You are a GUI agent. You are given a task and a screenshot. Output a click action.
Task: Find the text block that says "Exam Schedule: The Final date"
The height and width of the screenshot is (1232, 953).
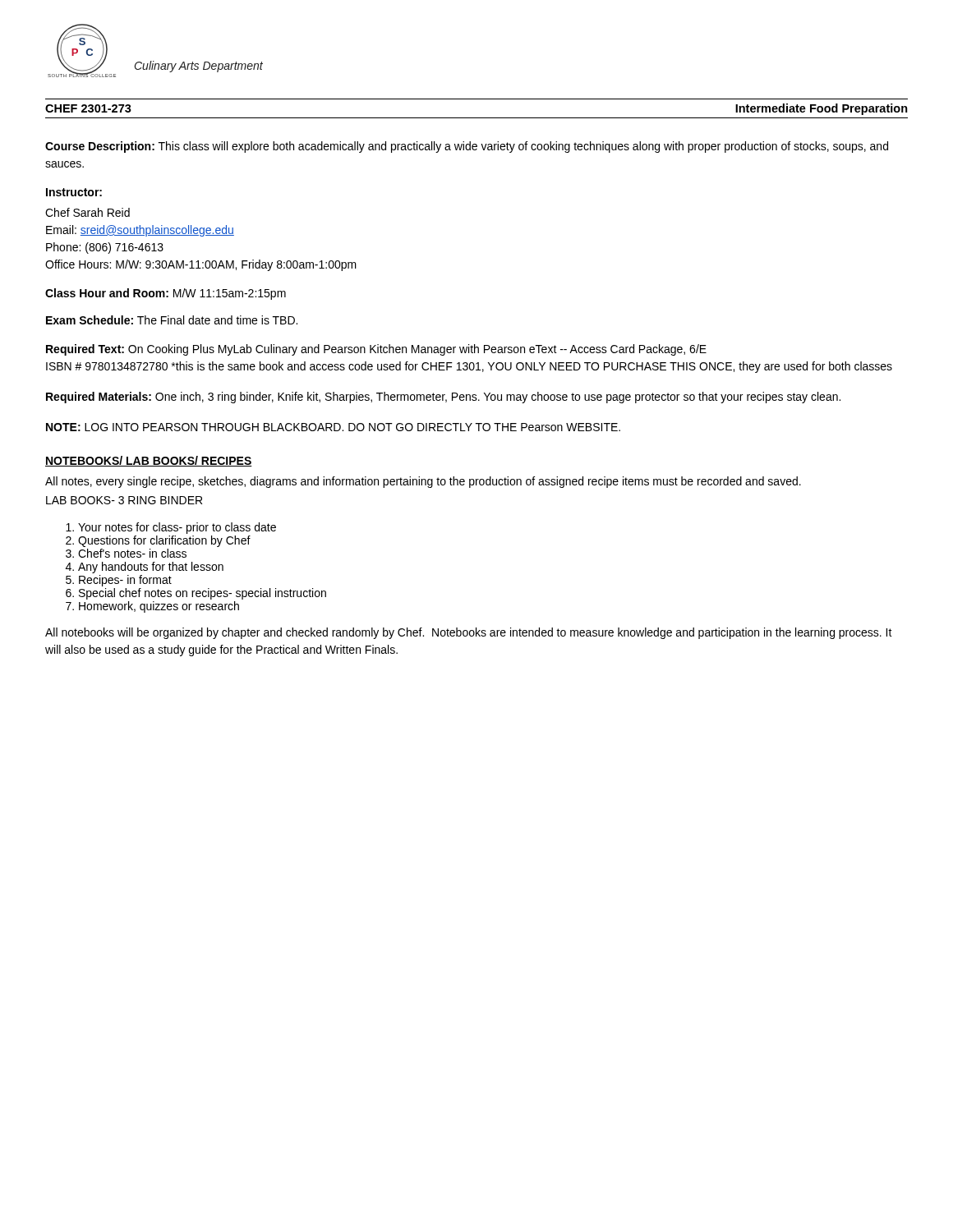click(172, 320)
